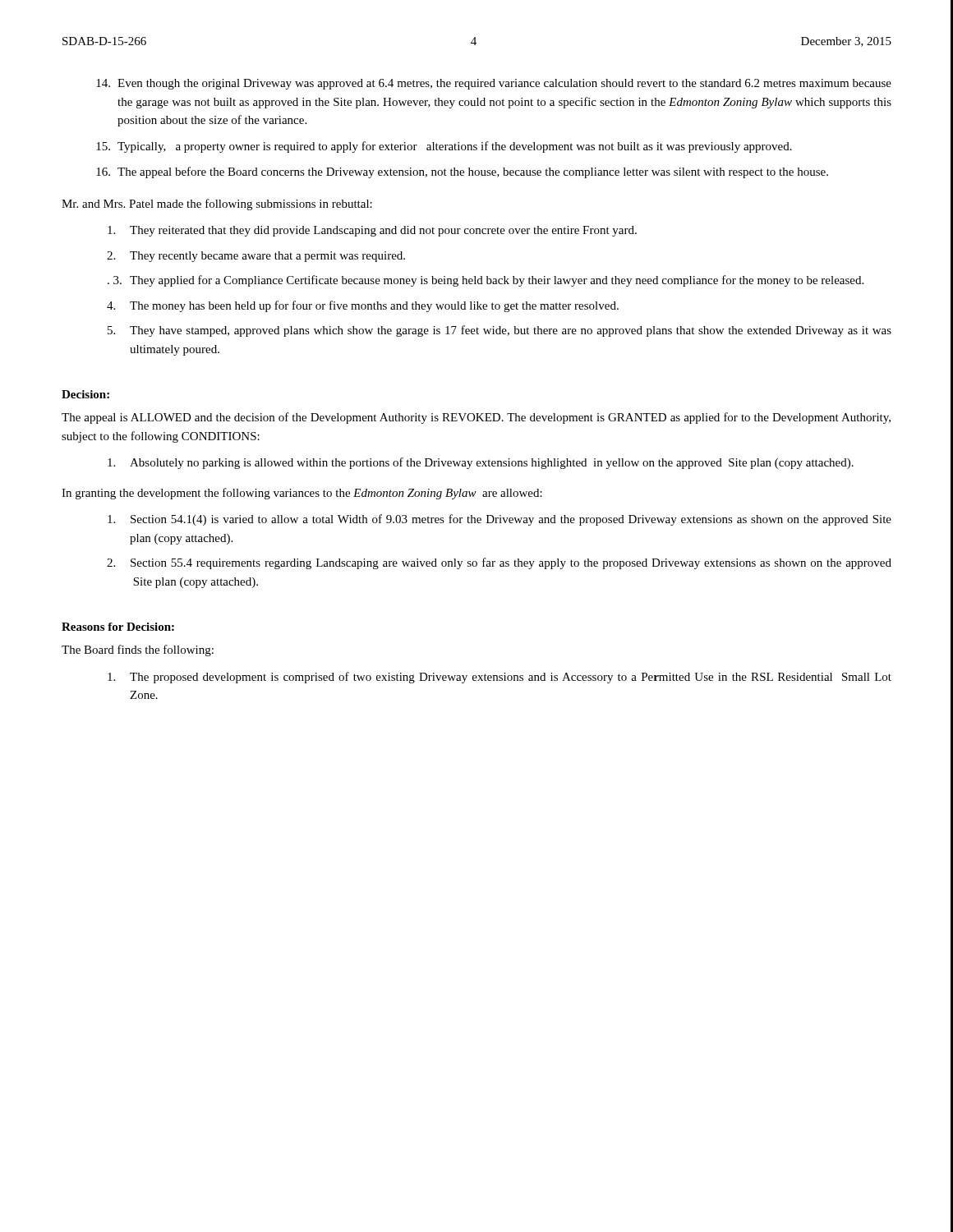The height and width of the screenshot is (1232, 953).
Task: Point to the block beginning "2. They recently became aware that a permit"
Action: [x=256, y=257]
